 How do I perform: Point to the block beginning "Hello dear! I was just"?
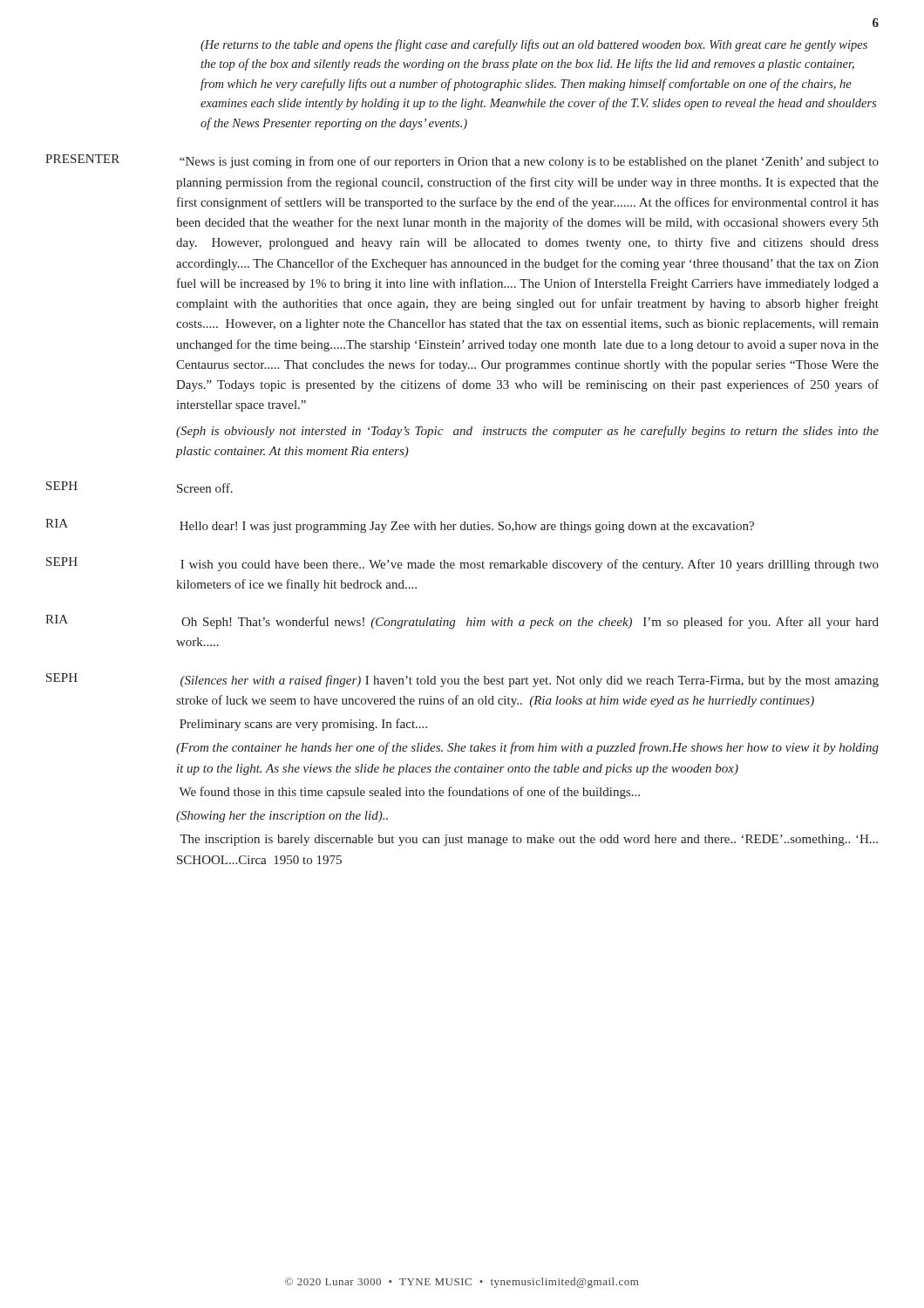coord(527,527)
